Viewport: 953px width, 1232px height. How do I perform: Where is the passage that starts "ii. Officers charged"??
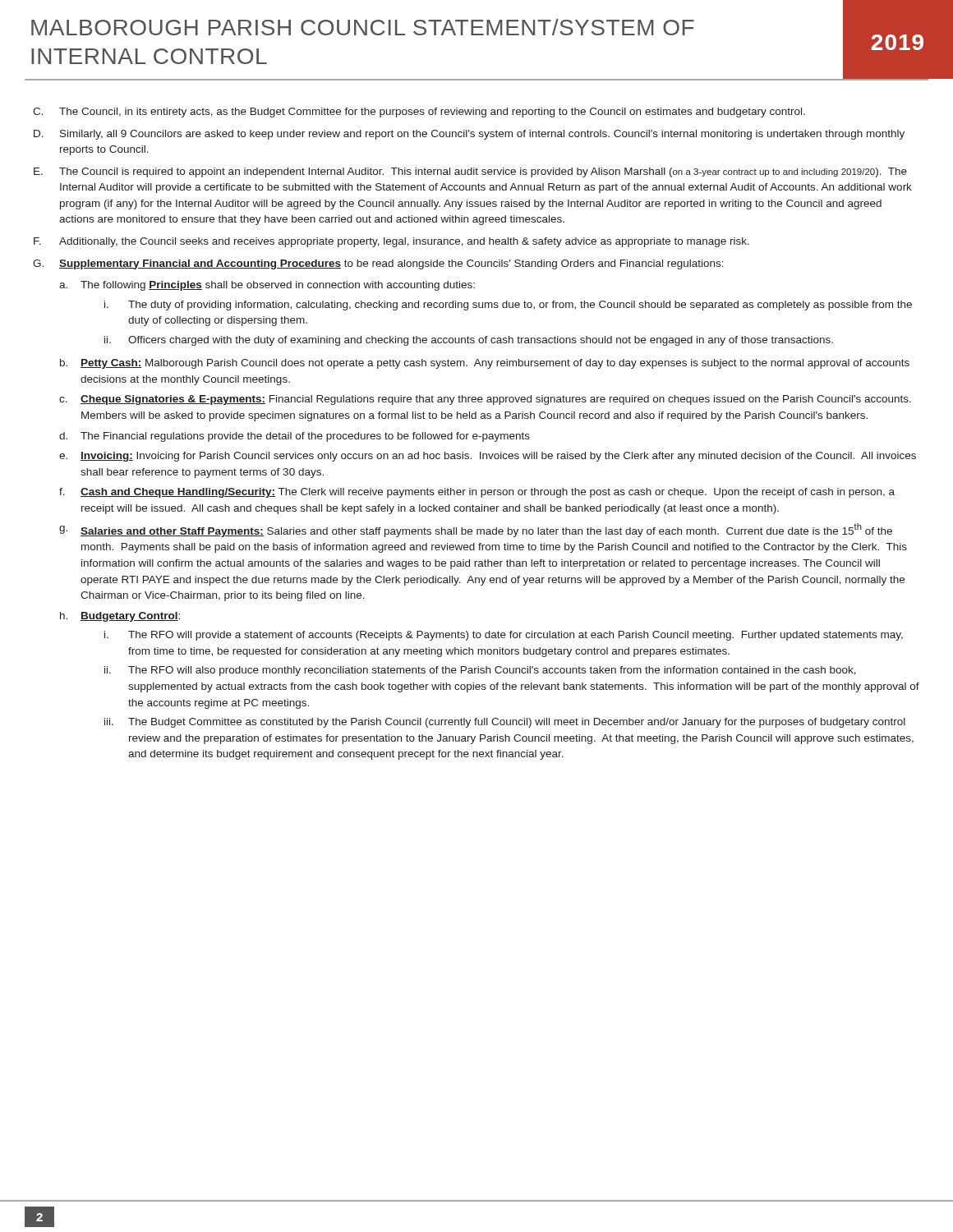(512, 340)
